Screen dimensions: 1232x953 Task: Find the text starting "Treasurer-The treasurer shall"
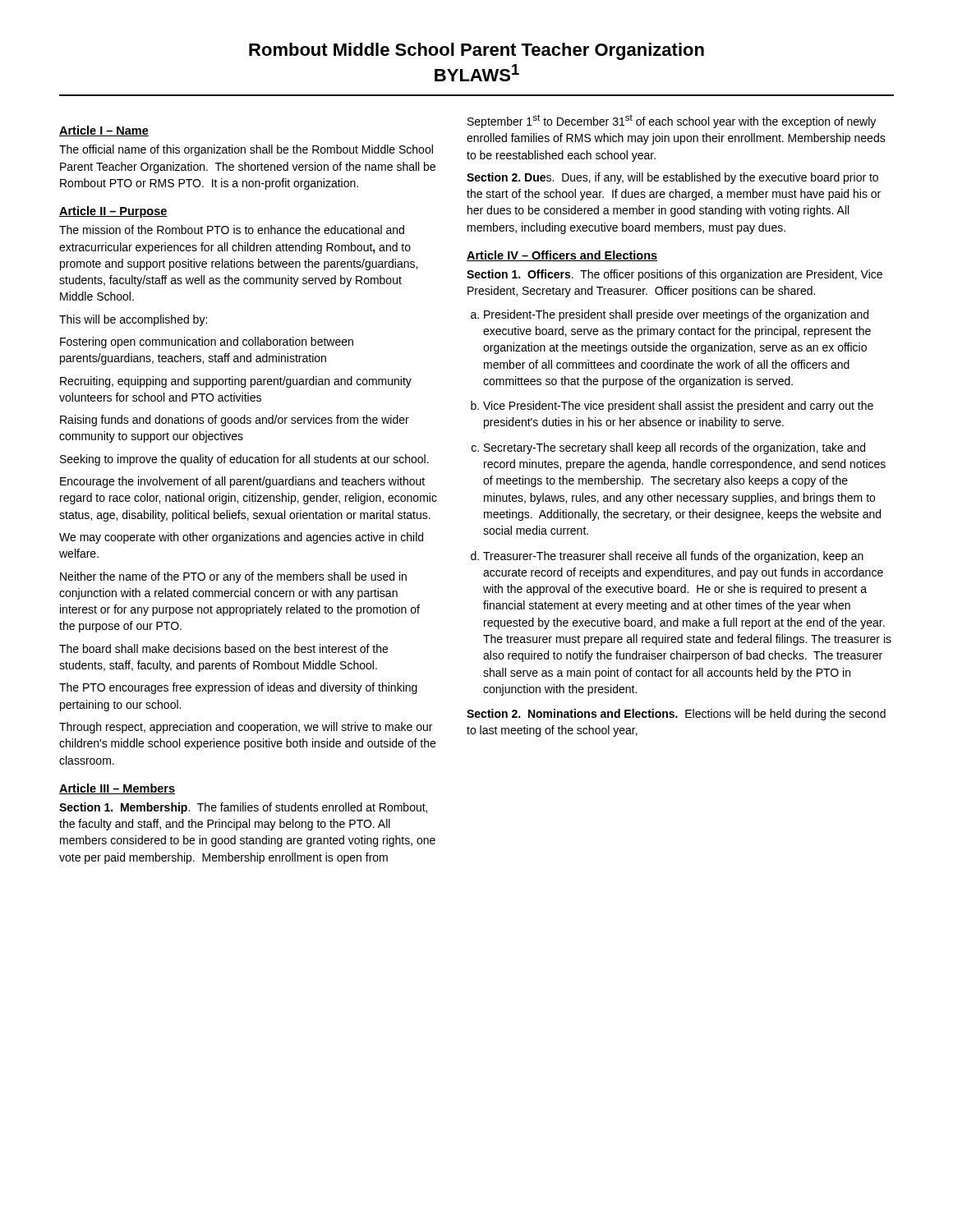click(x=687, y=622)
